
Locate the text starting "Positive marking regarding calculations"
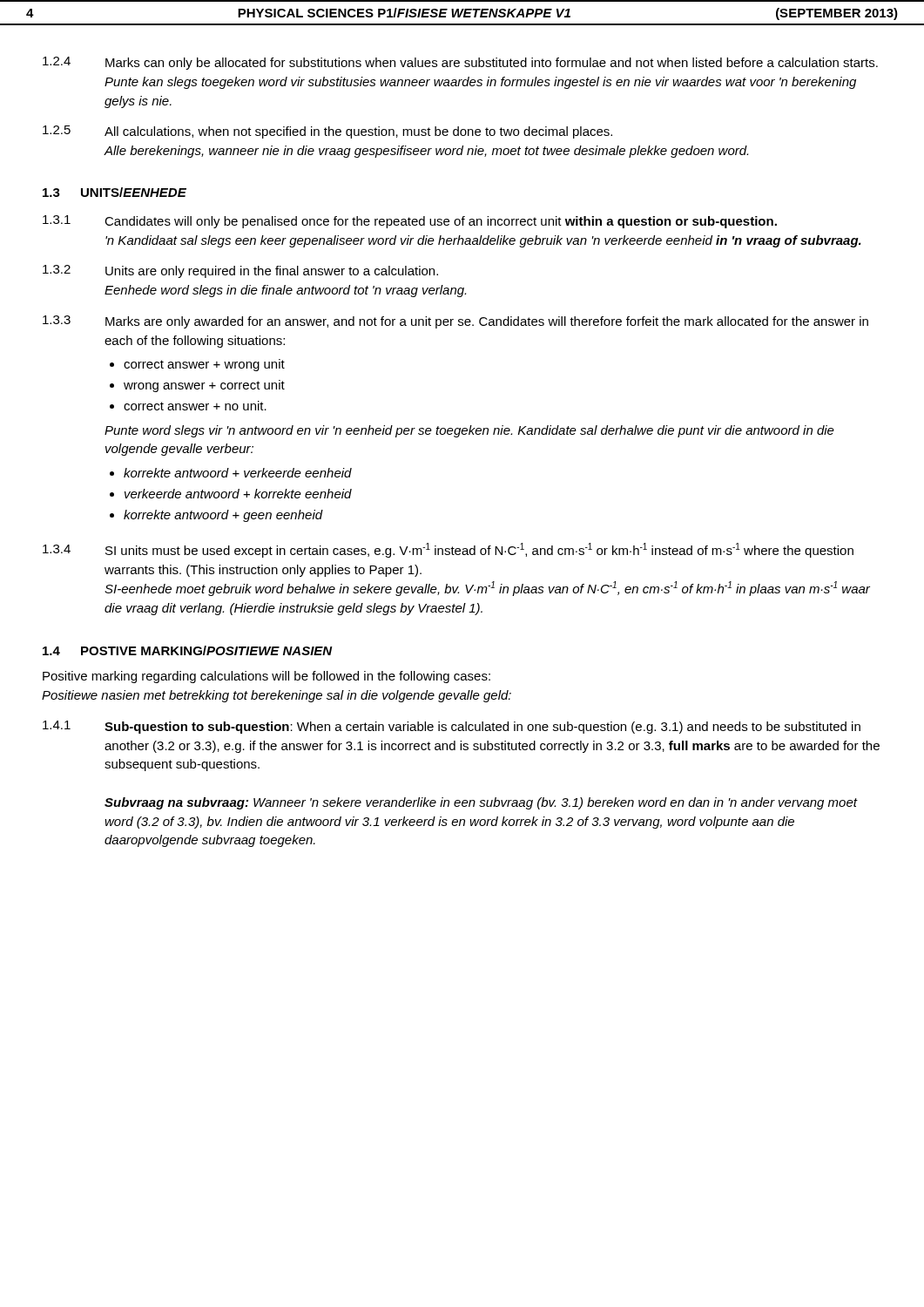click(x=277, y=685)
